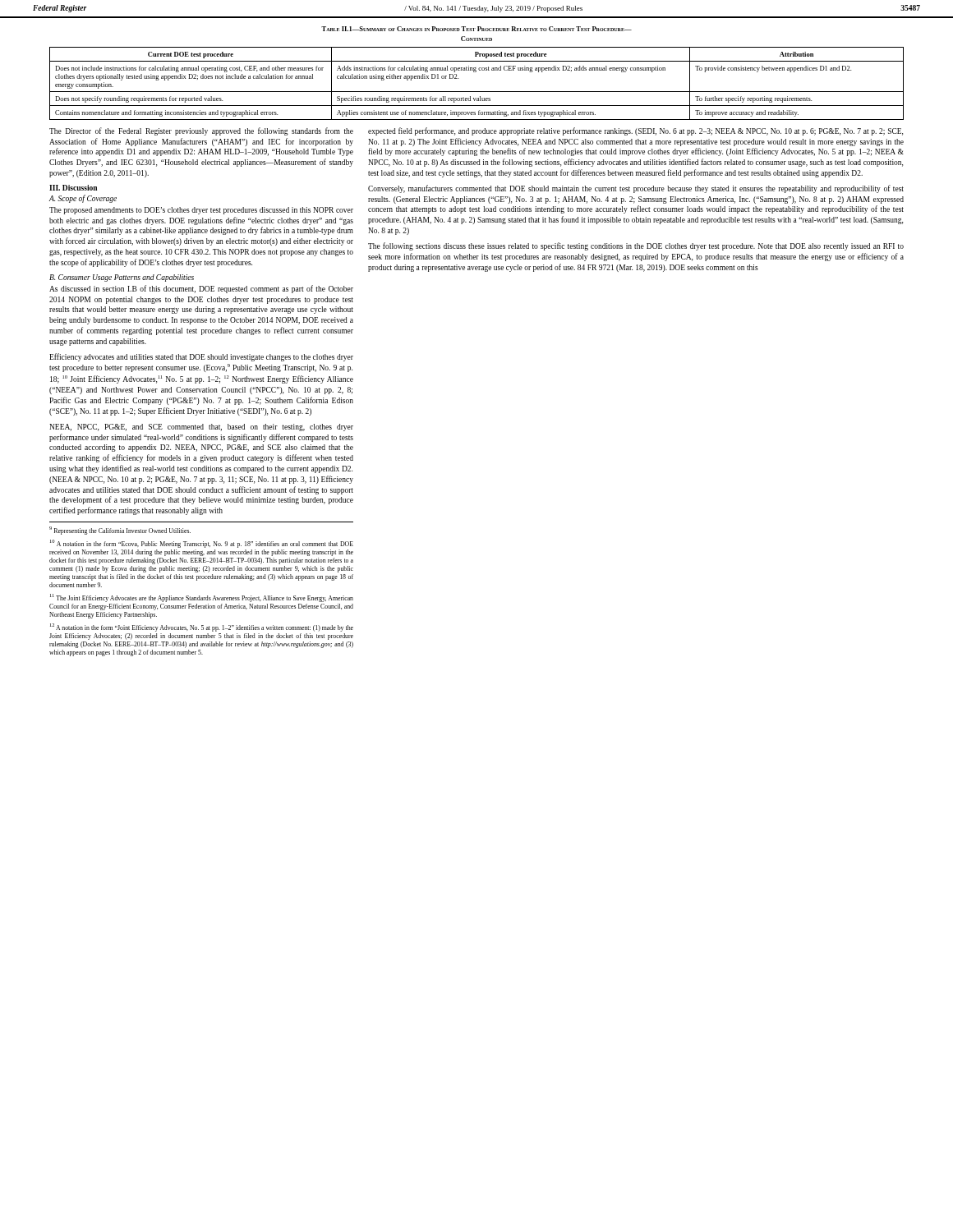Find the region starting "III. Discussion"
Viewport: 953px width, 1232px height.
[73, 188]
